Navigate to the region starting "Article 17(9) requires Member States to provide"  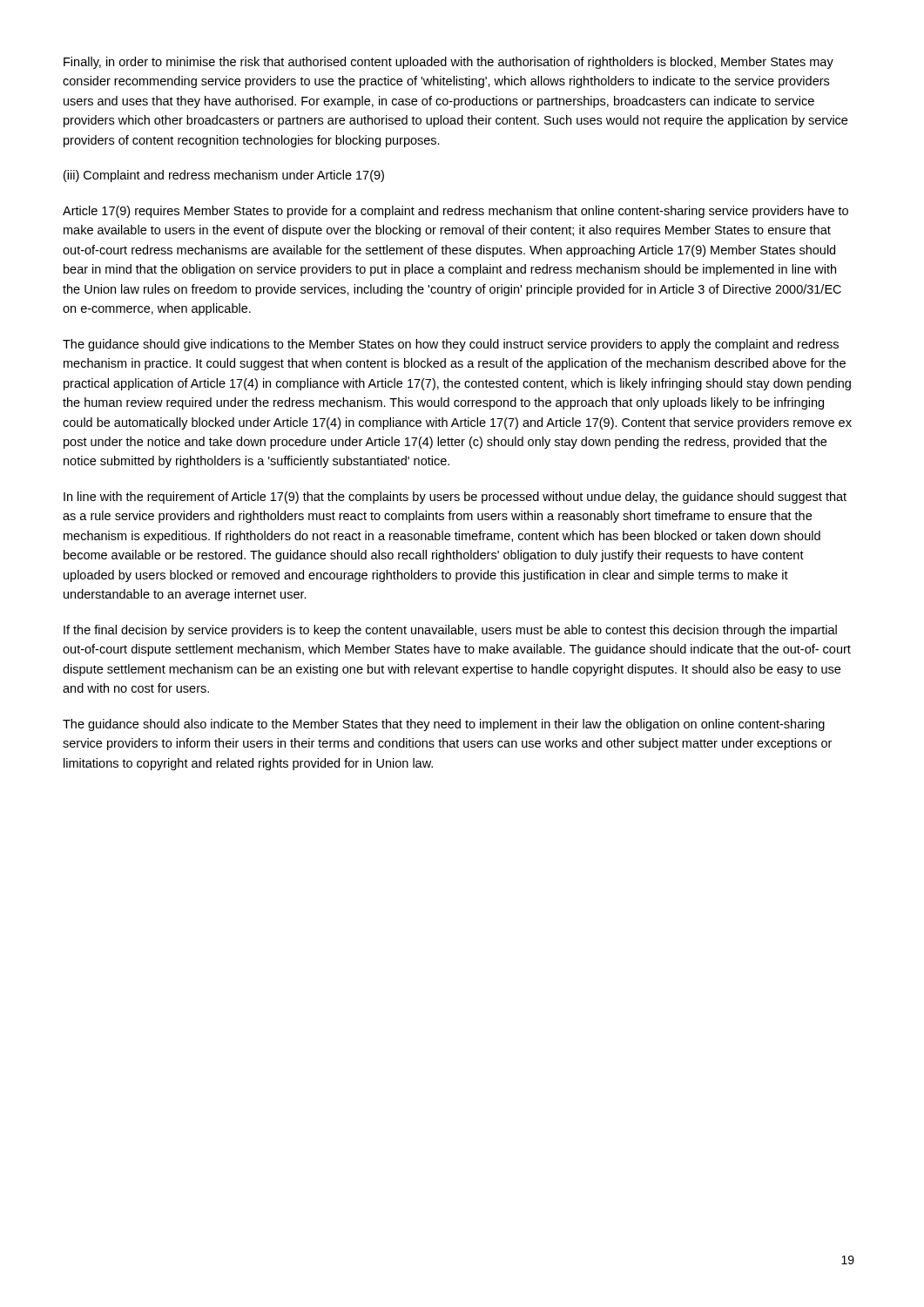456,260
